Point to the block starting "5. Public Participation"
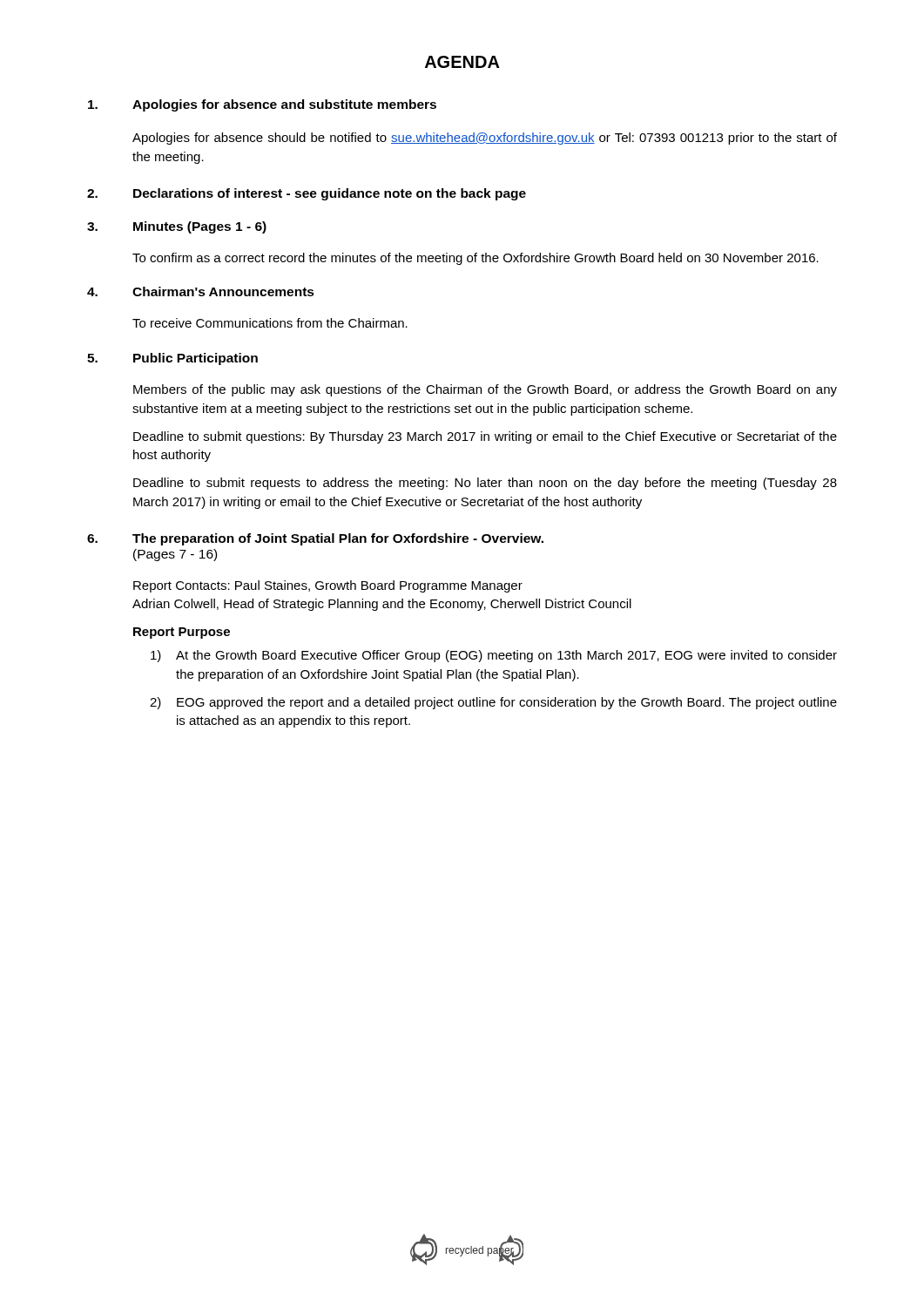Image resolution: width=924 pixels, height=1307 pixels. tap(173, 358)
